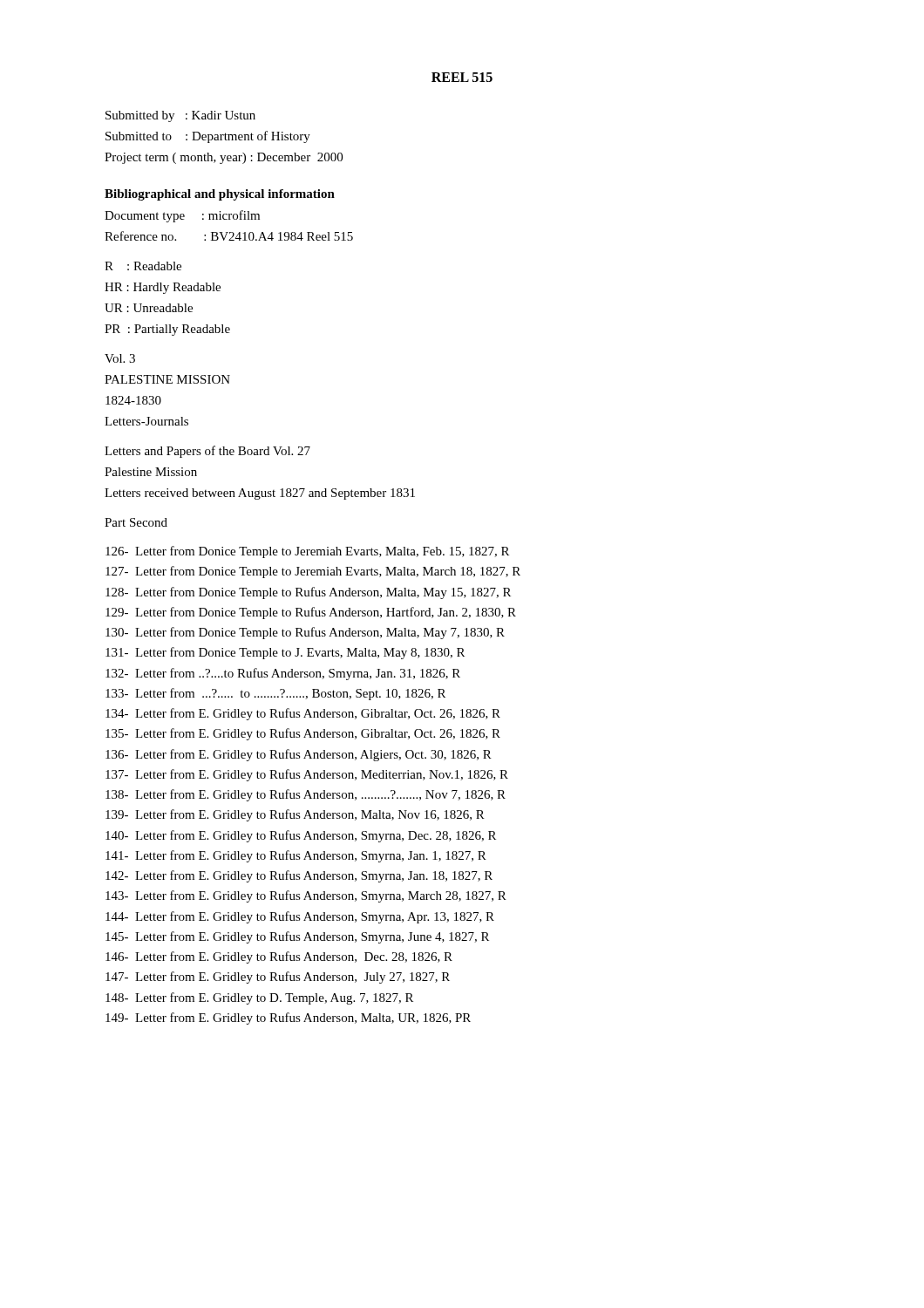
Task: Locate the text block with the text "R : Readable HR :"
Action: (x=167, y=297)
